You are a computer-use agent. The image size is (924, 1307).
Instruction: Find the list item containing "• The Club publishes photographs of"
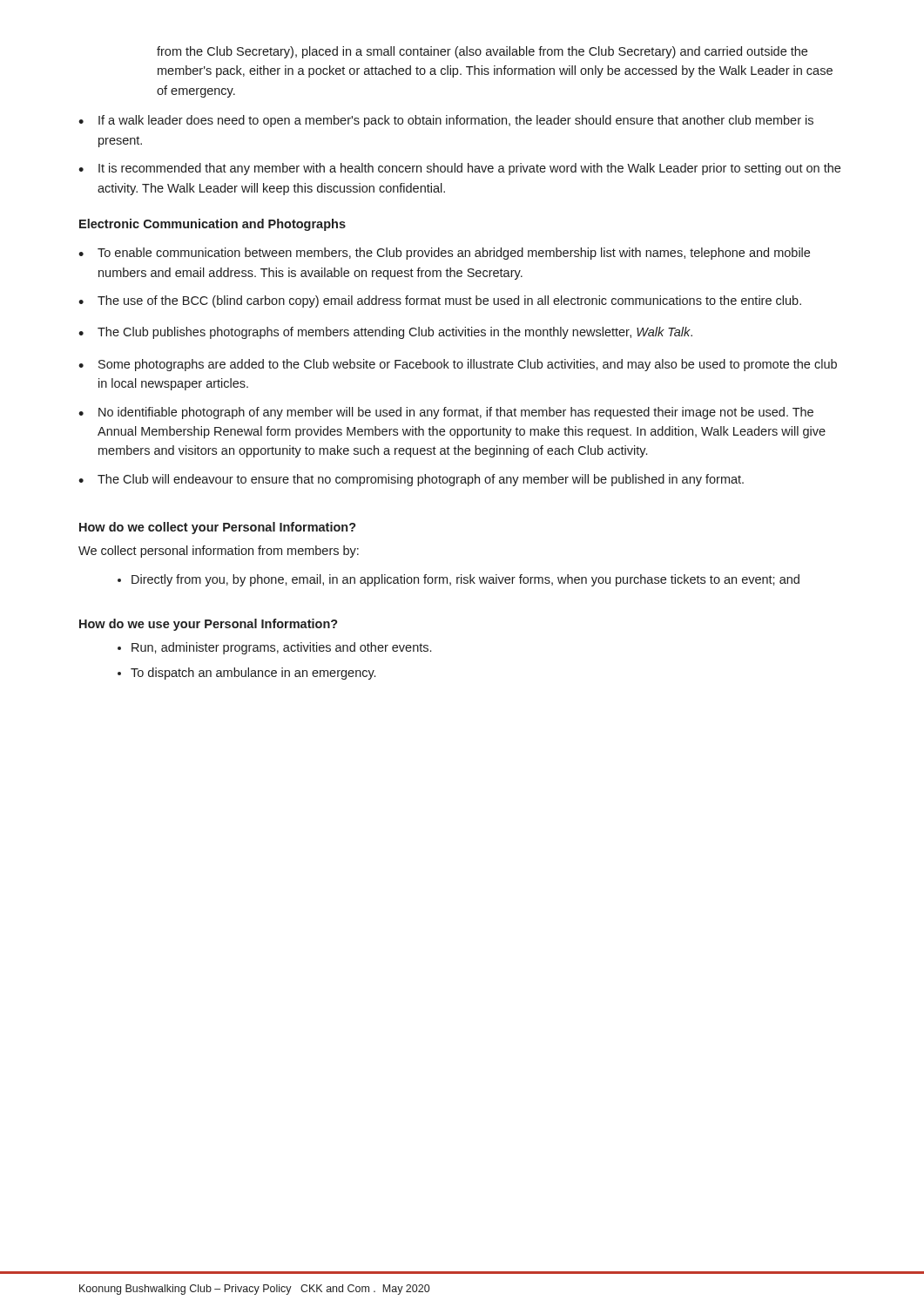462,334
